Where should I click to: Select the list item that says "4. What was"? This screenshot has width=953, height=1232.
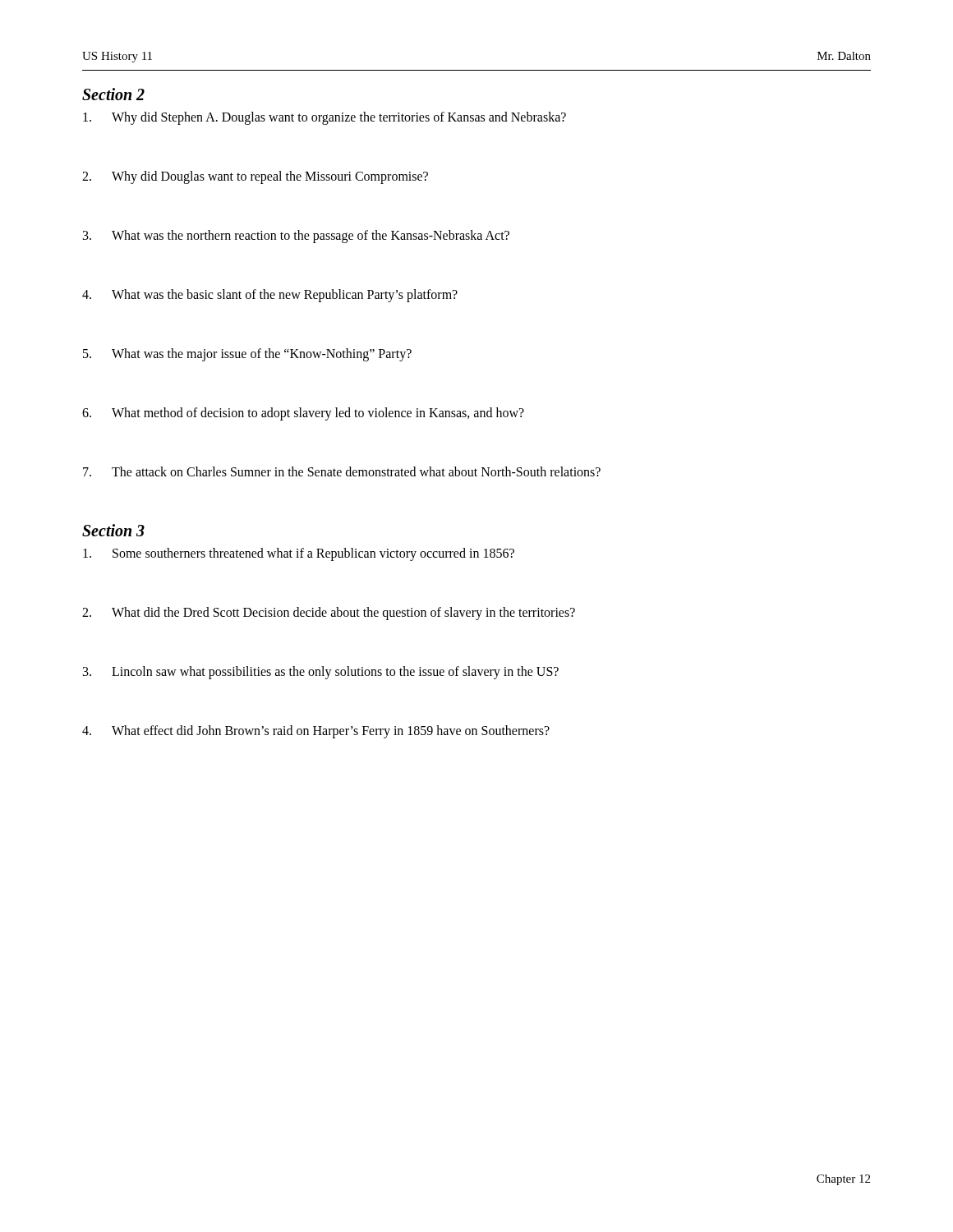click(270, 296)
